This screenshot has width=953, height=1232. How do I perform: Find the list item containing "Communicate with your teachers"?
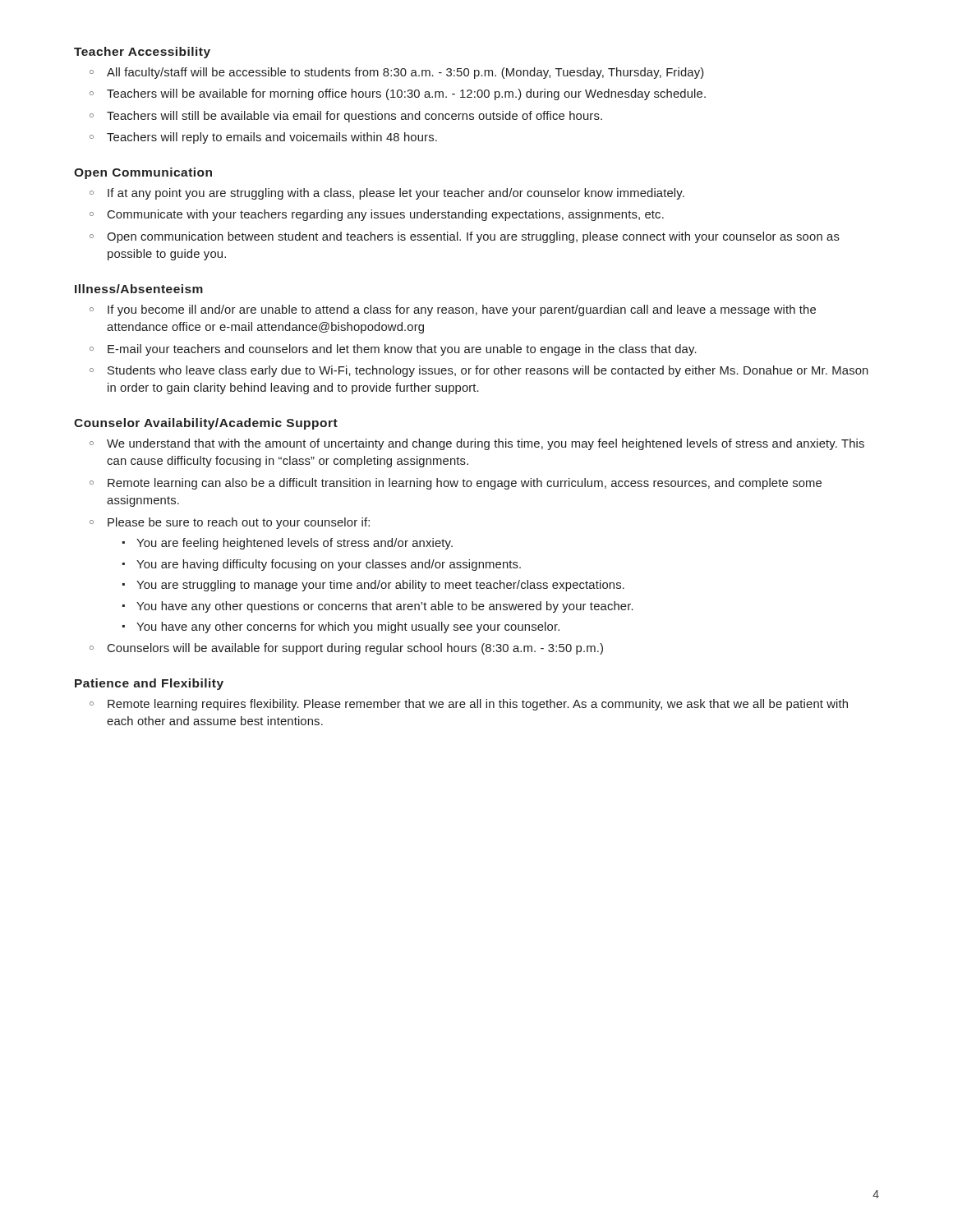coord(386,215)
